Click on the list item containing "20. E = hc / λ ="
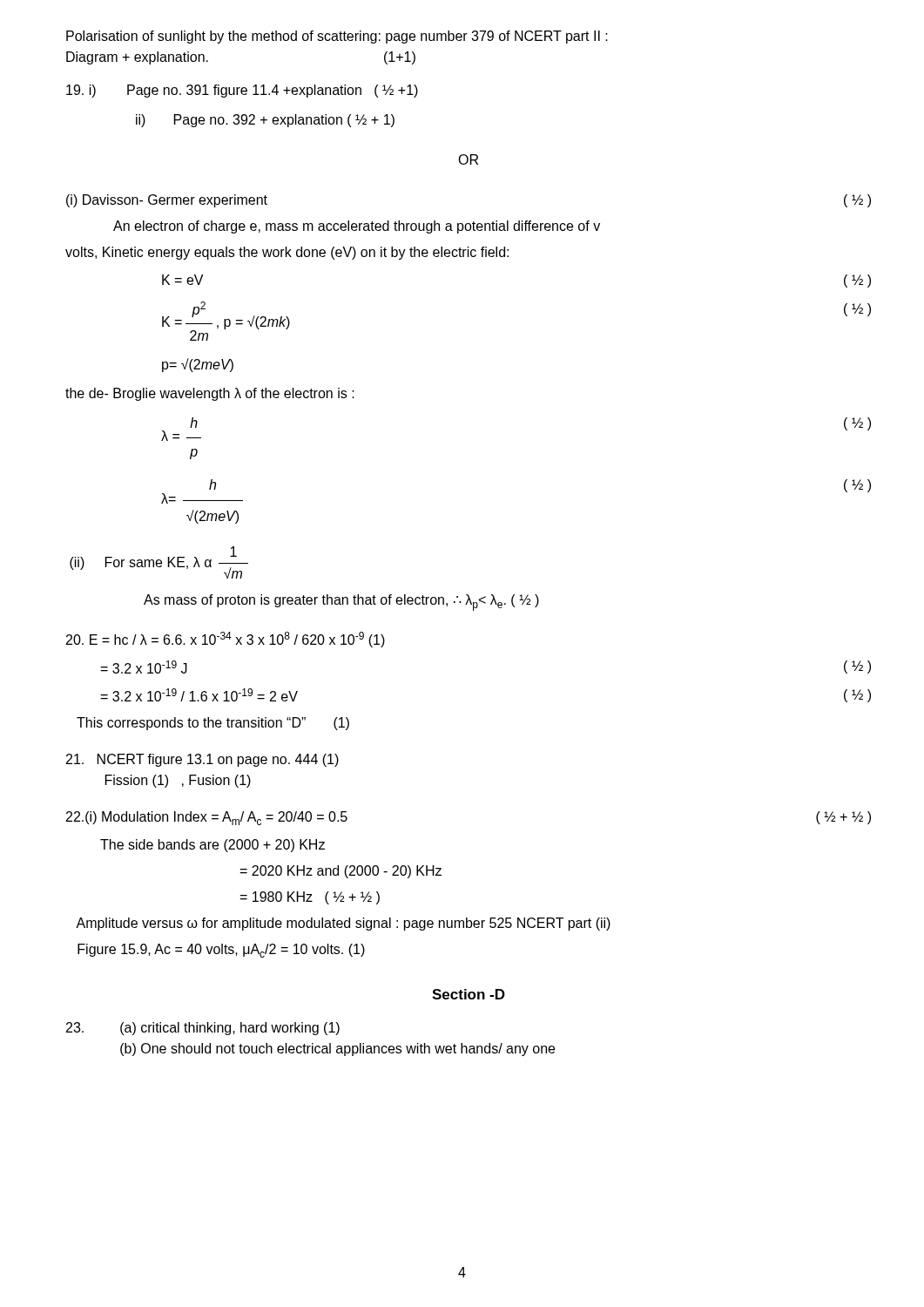Screen dimensions: 1307x924 [225, 639]
